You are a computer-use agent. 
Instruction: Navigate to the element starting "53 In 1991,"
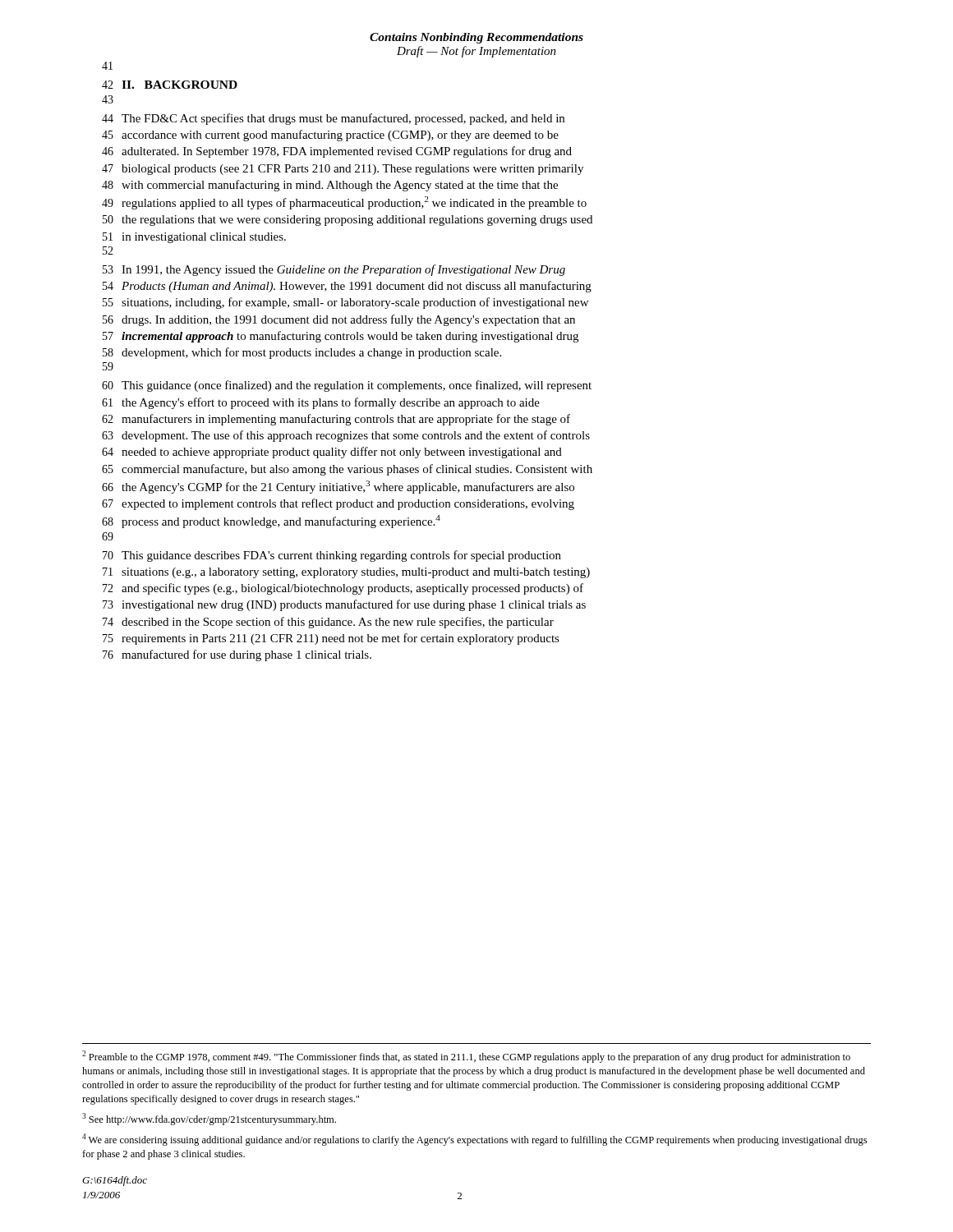(x=476, y=311)
